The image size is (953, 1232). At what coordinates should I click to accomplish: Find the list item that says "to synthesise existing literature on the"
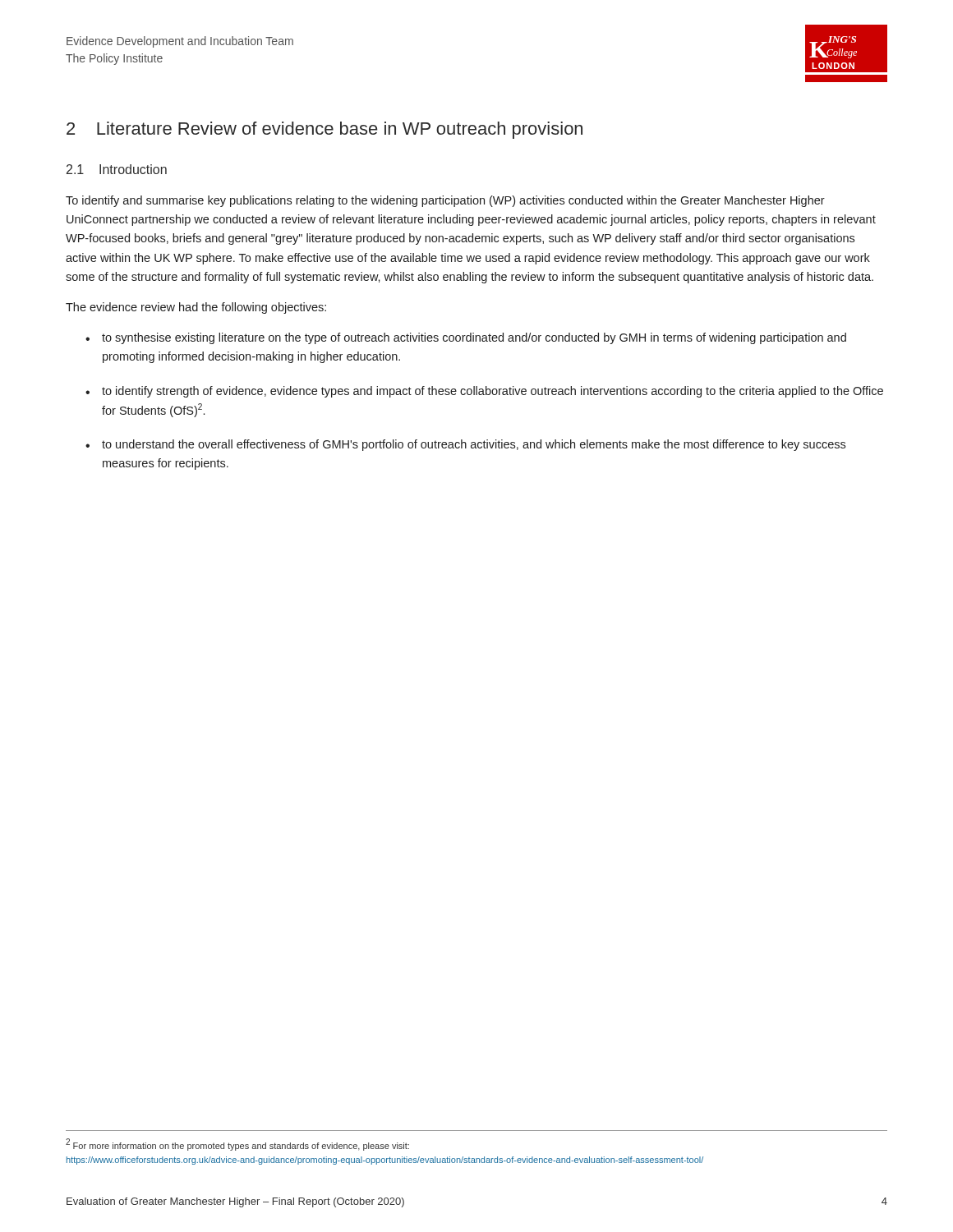[x=474, y=347]
